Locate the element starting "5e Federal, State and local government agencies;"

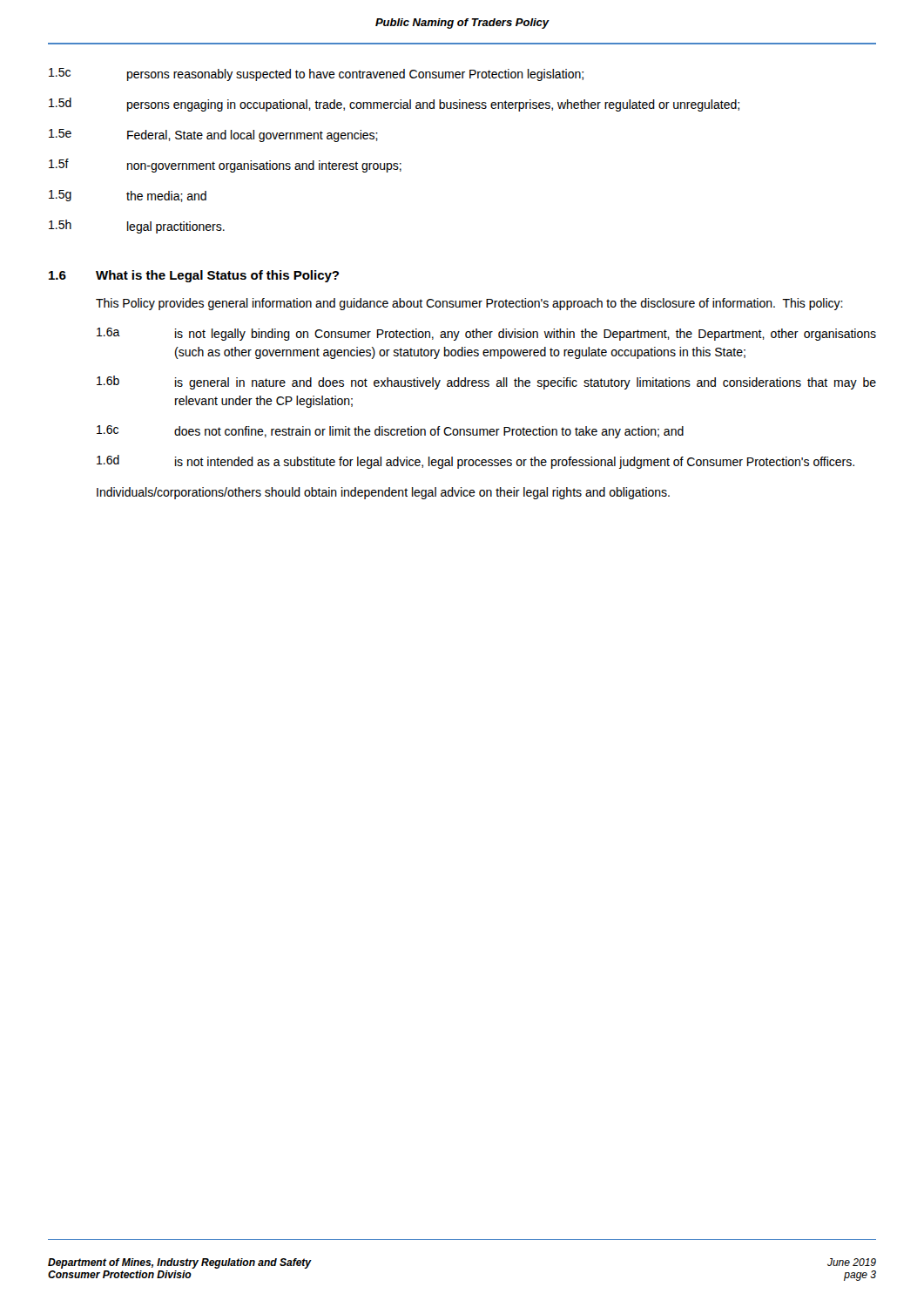pos(213,135)
